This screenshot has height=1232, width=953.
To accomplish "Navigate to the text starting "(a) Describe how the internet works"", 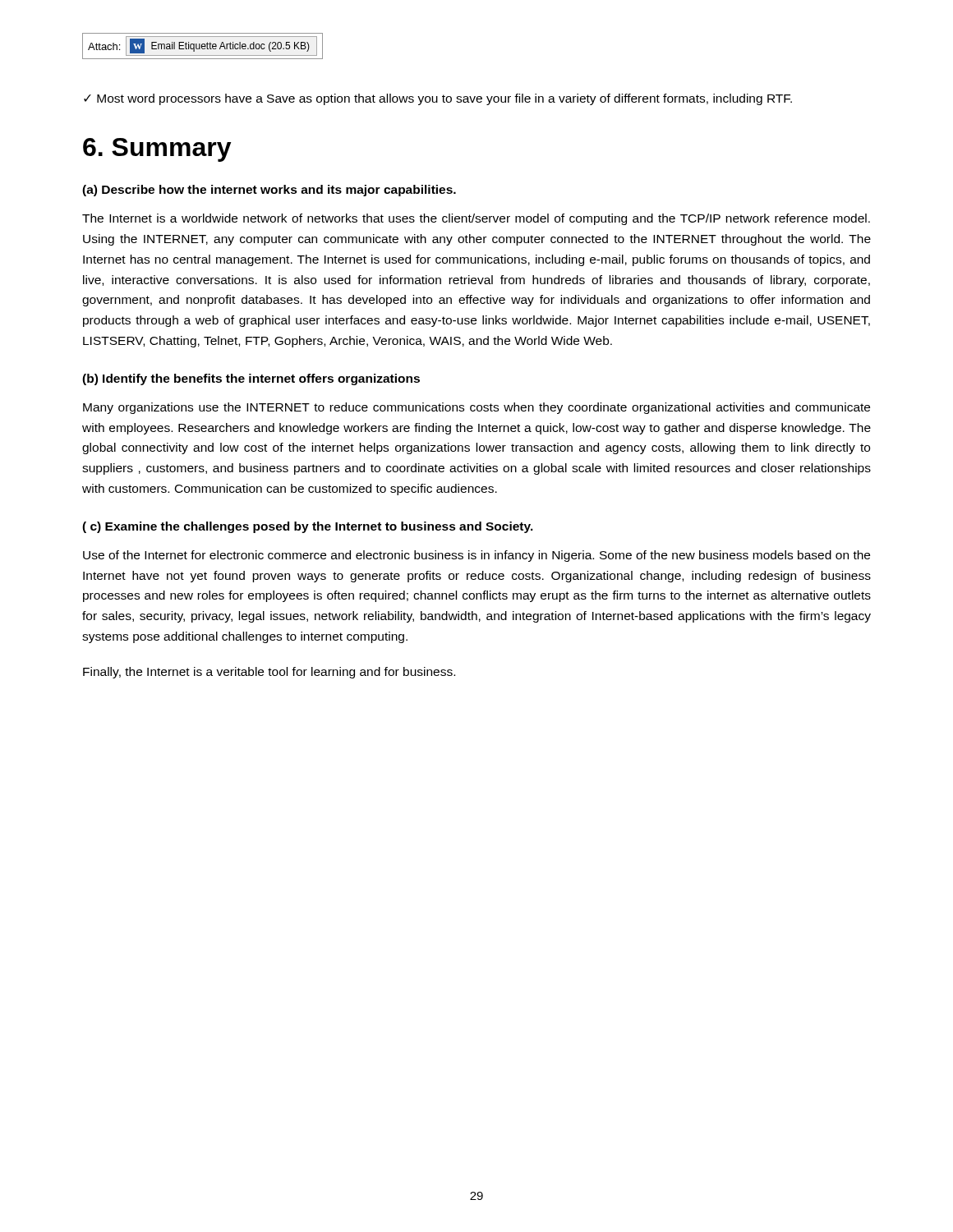I will [x=269, y=190].
